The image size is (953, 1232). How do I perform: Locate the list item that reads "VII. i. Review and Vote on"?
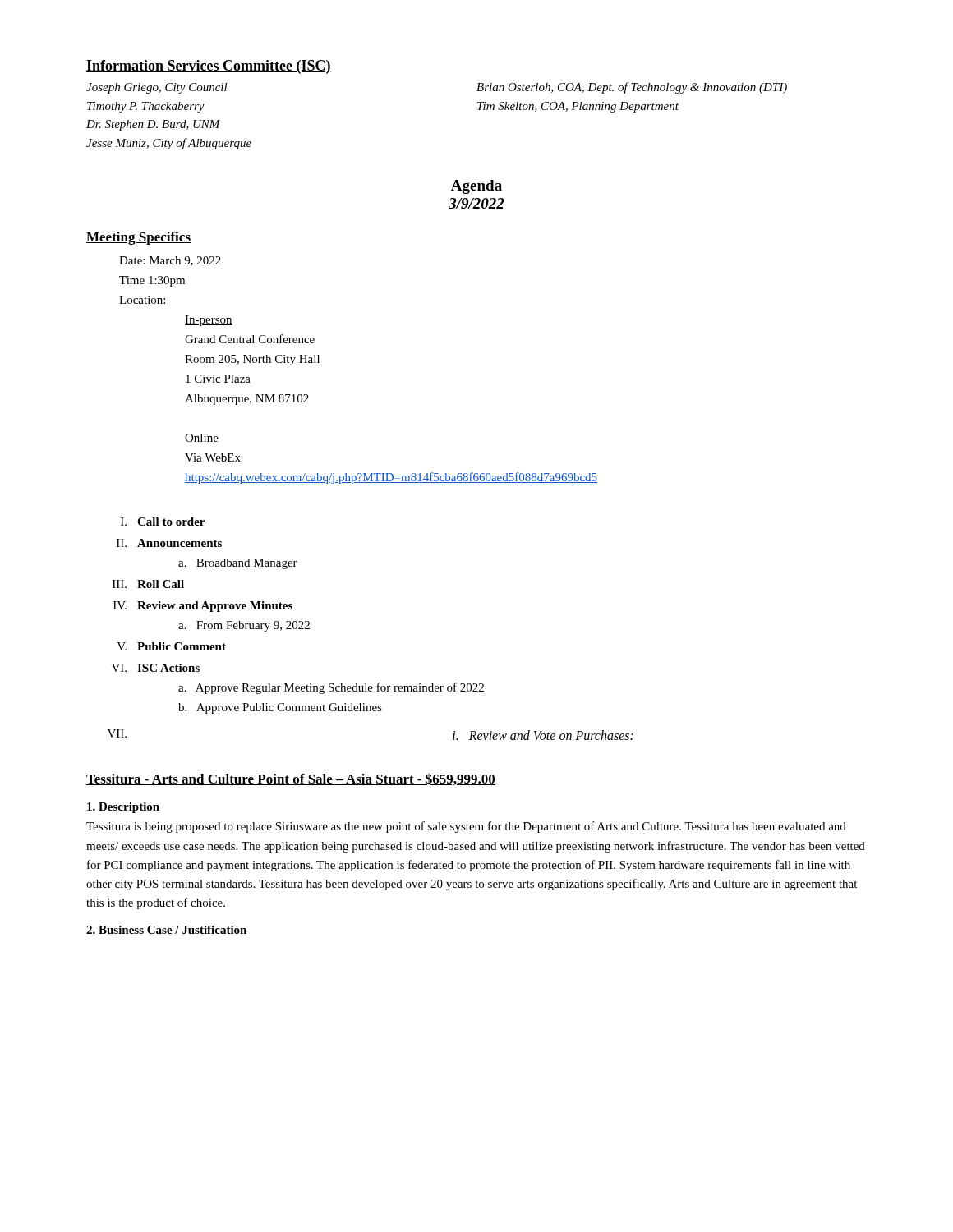476,735
